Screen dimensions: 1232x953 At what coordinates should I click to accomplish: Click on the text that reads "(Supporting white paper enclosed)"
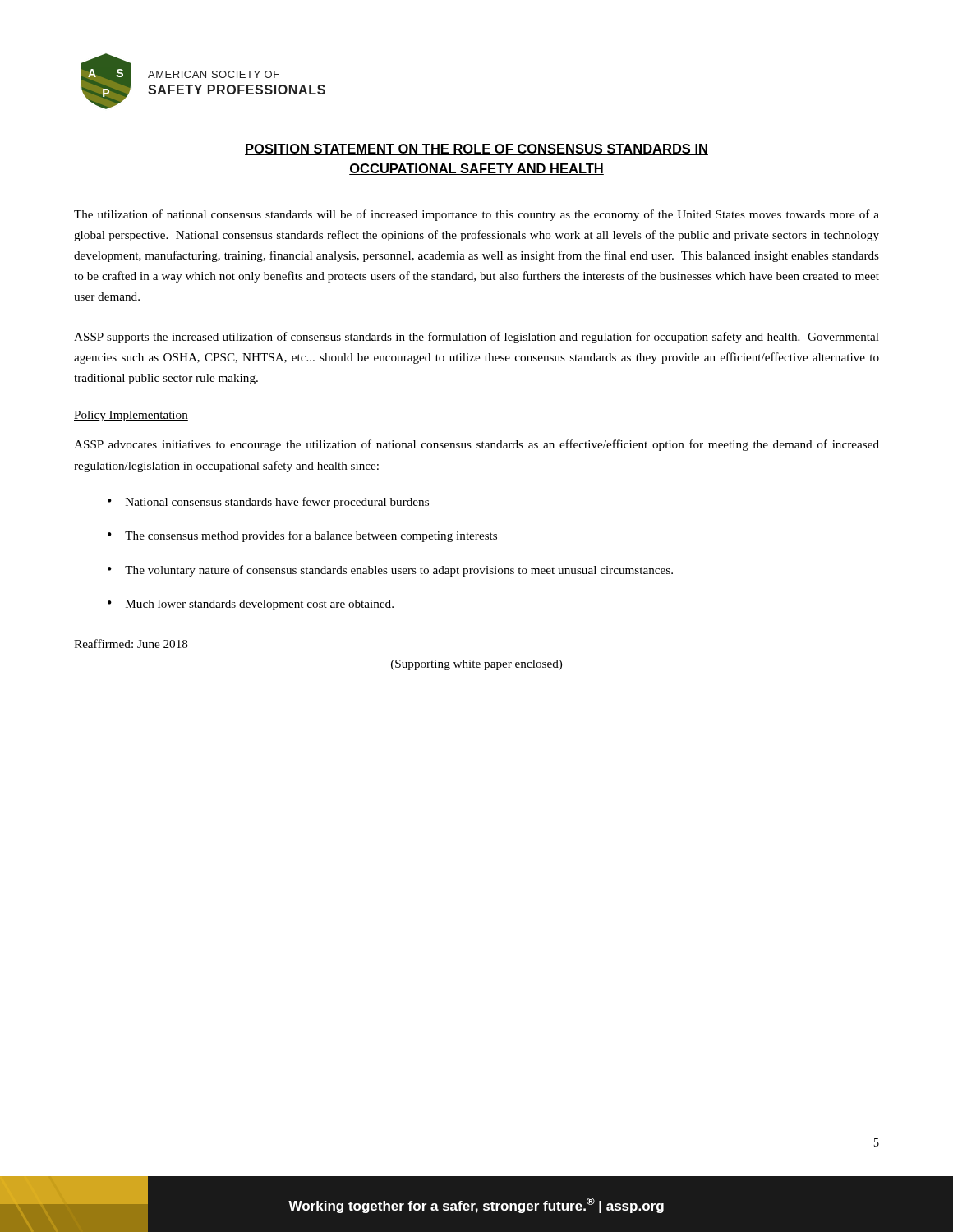[476, 663]
